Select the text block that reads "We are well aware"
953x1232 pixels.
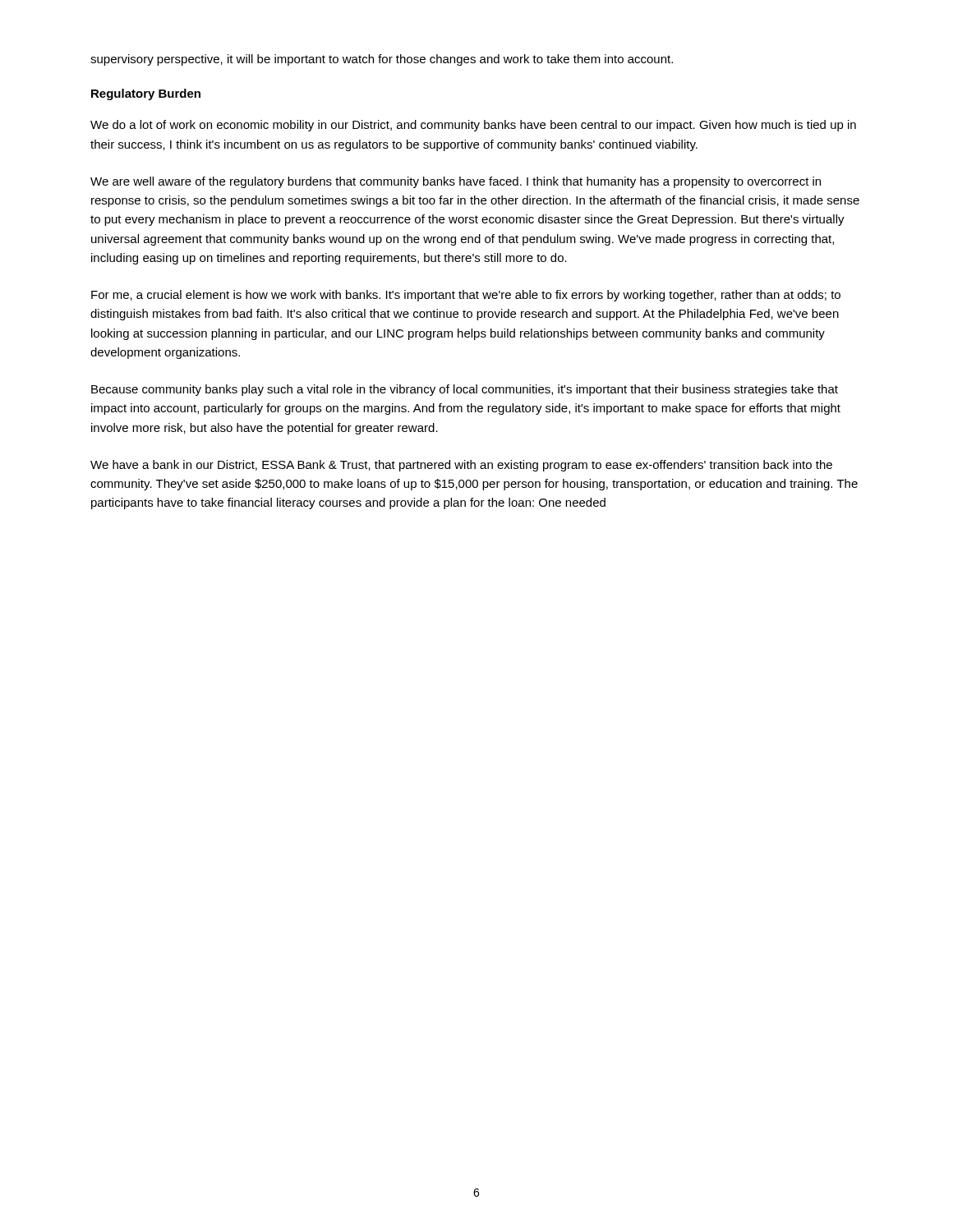click(475, 219)
